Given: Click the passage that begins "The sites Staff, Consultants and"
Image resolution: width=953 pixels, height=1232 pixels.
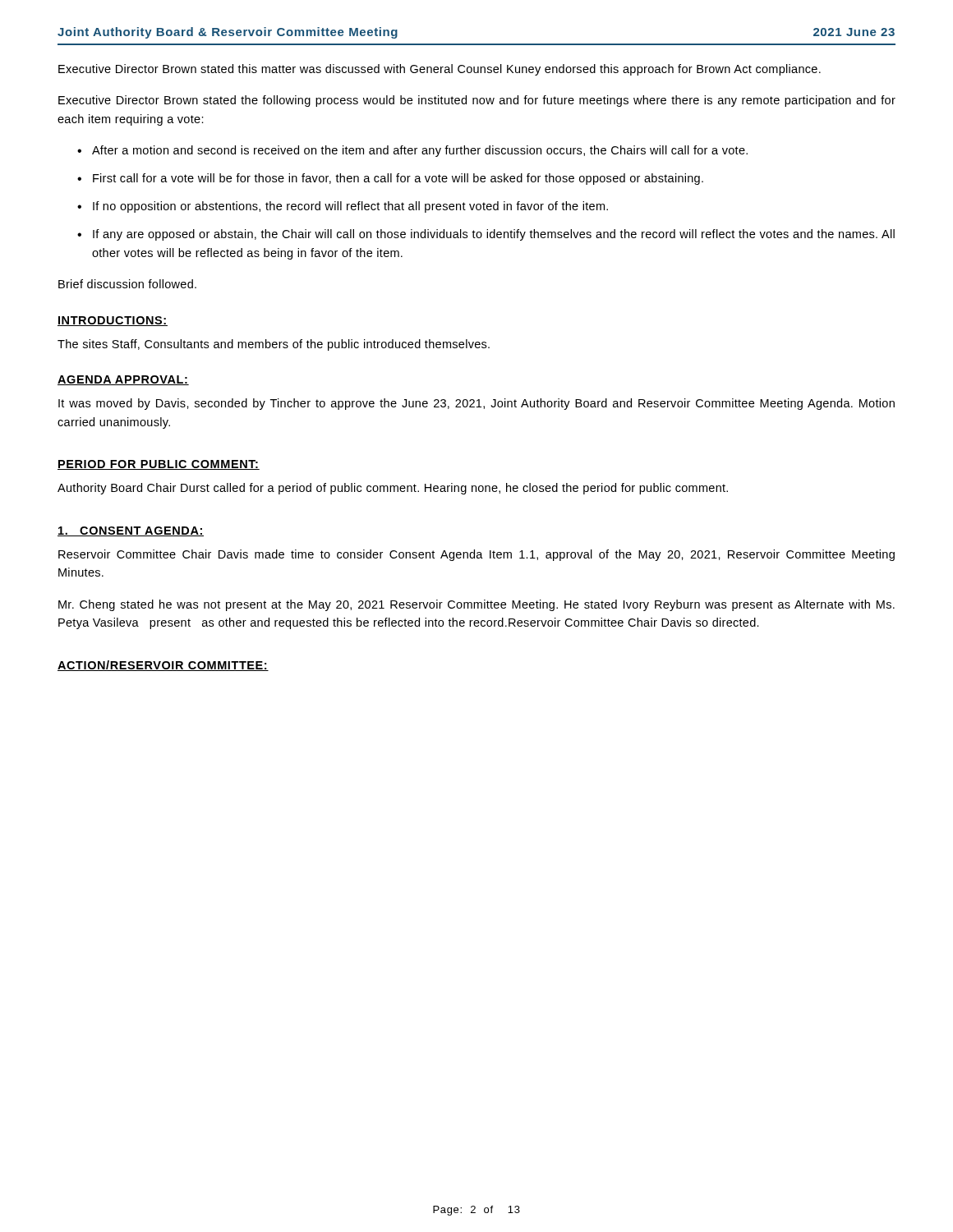Looking at the screenshot, I should tap(274, 344).
